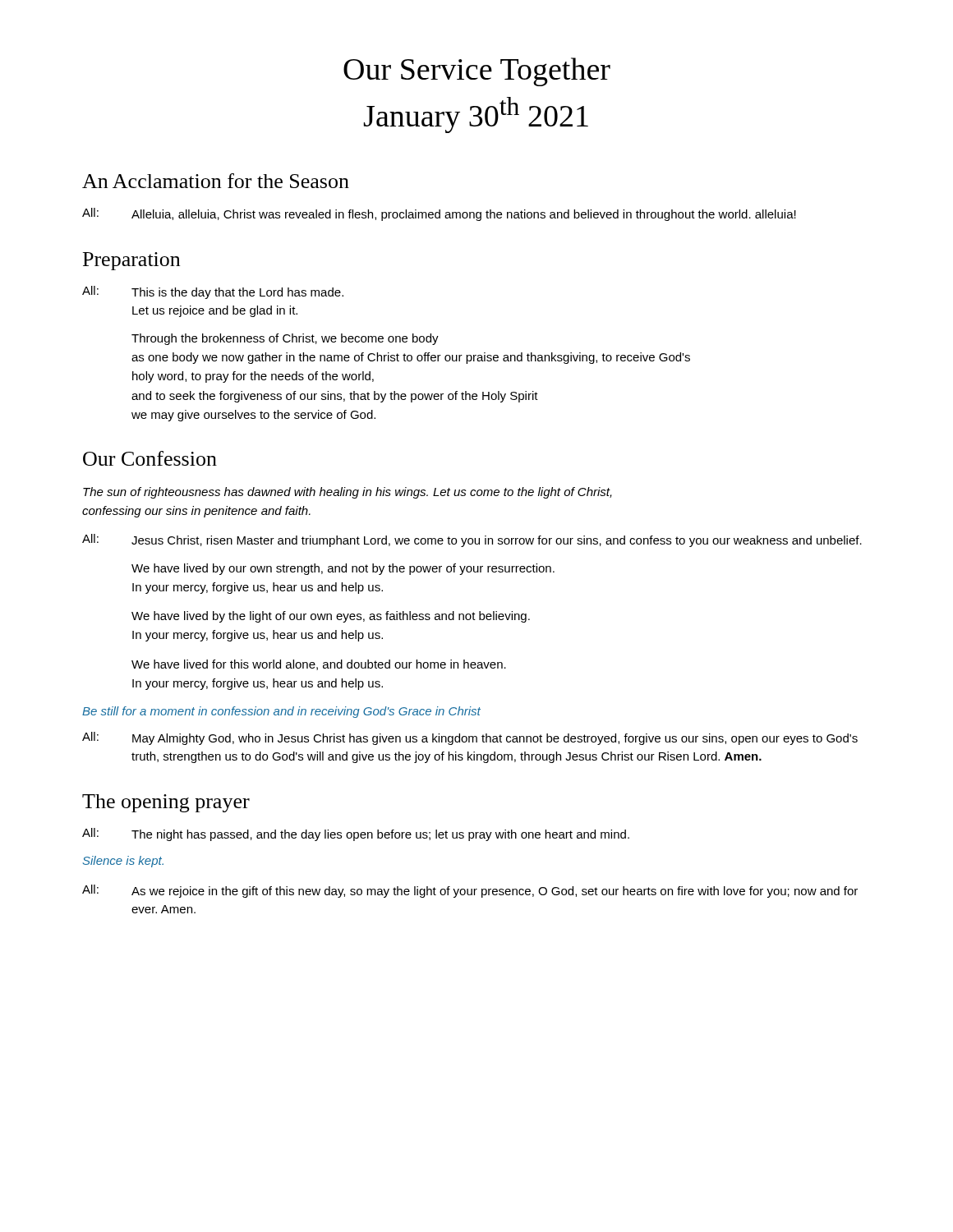Point to the block starting "All: The night has passed, and the"
953x1232 pixels.
[476, 834]
